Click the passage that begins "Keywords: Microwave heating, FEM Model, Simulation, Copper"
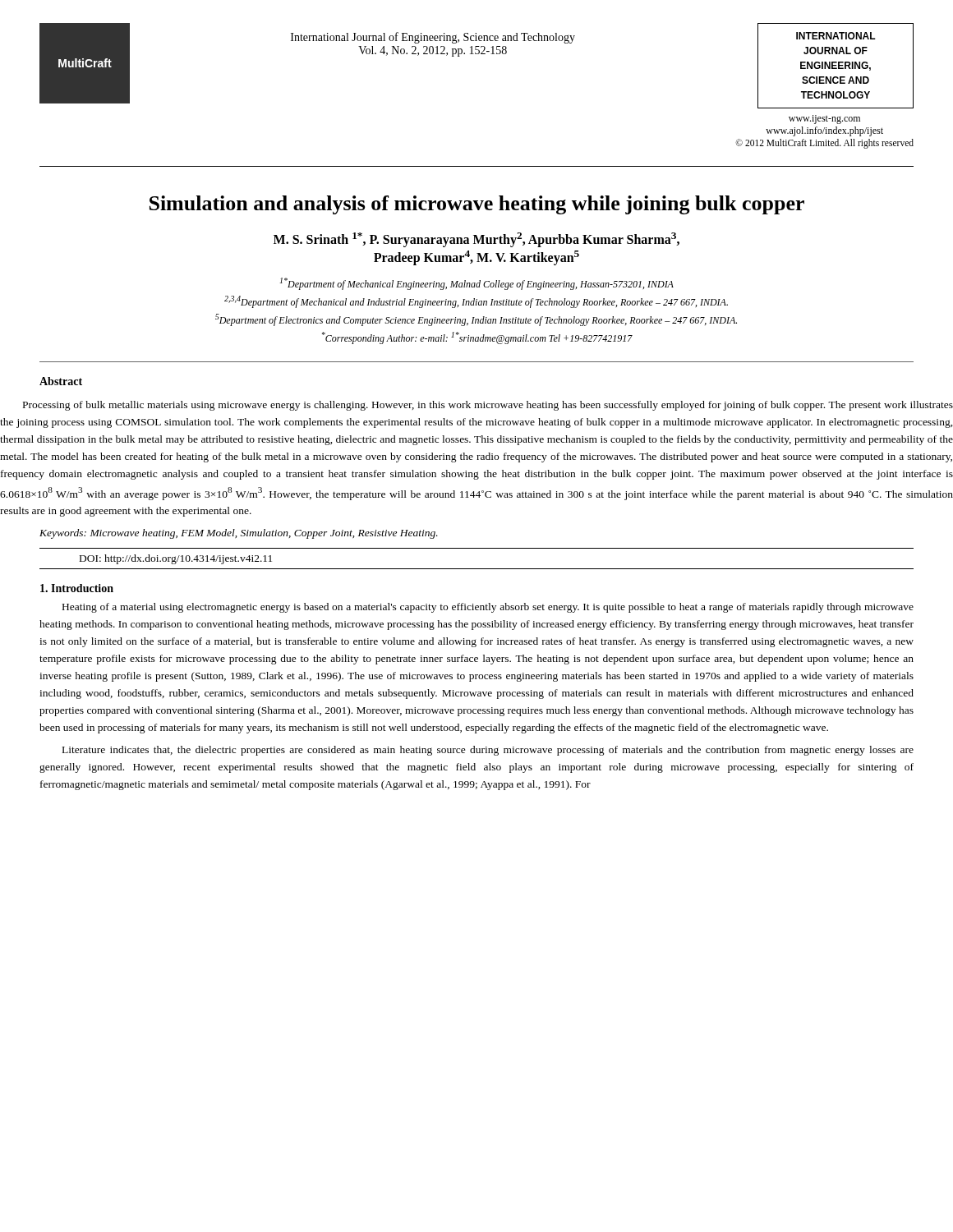The image size is (953, 1232). click(x=239, y=533)
